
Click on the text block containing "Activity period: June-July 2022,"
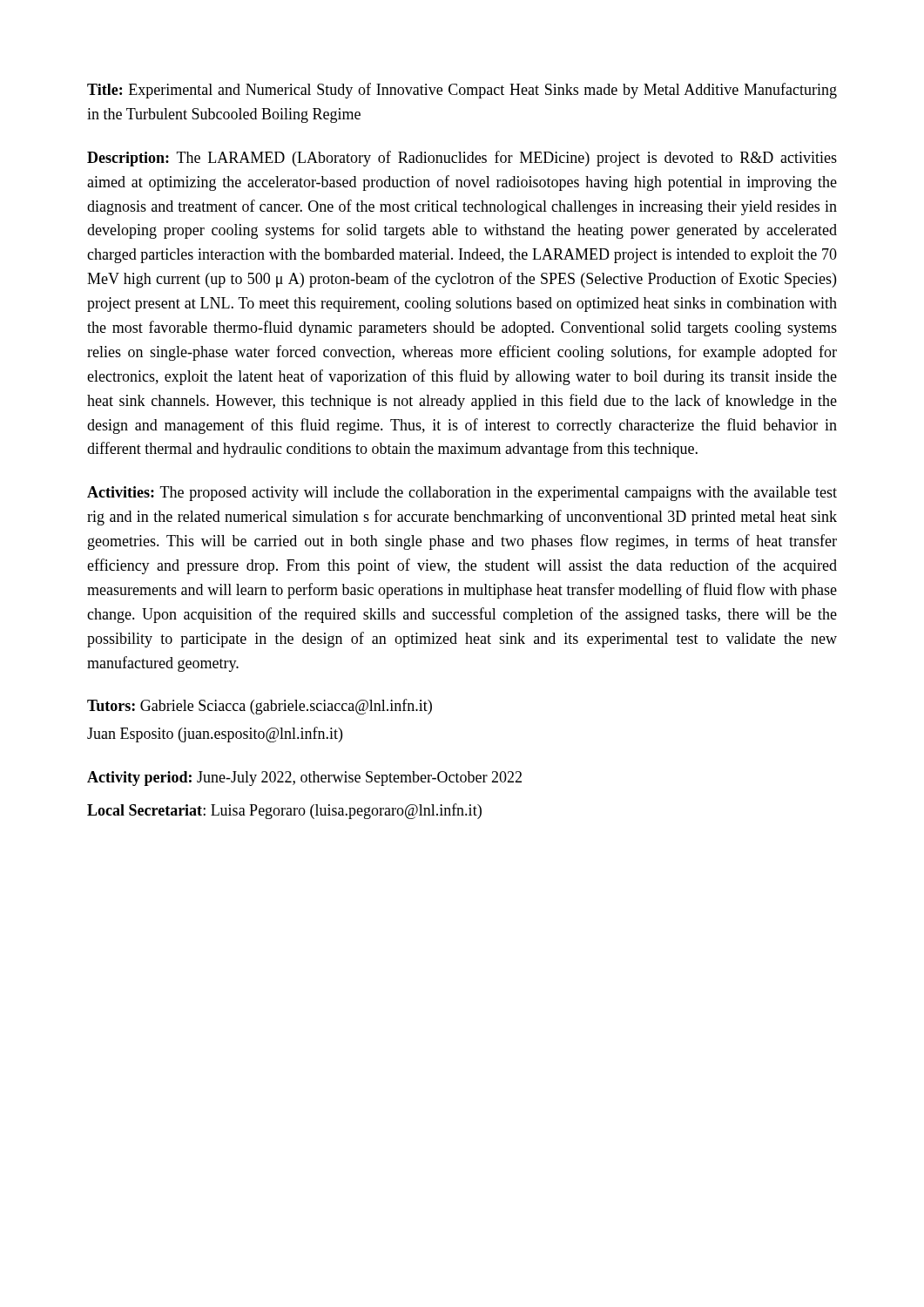[305, 777]
